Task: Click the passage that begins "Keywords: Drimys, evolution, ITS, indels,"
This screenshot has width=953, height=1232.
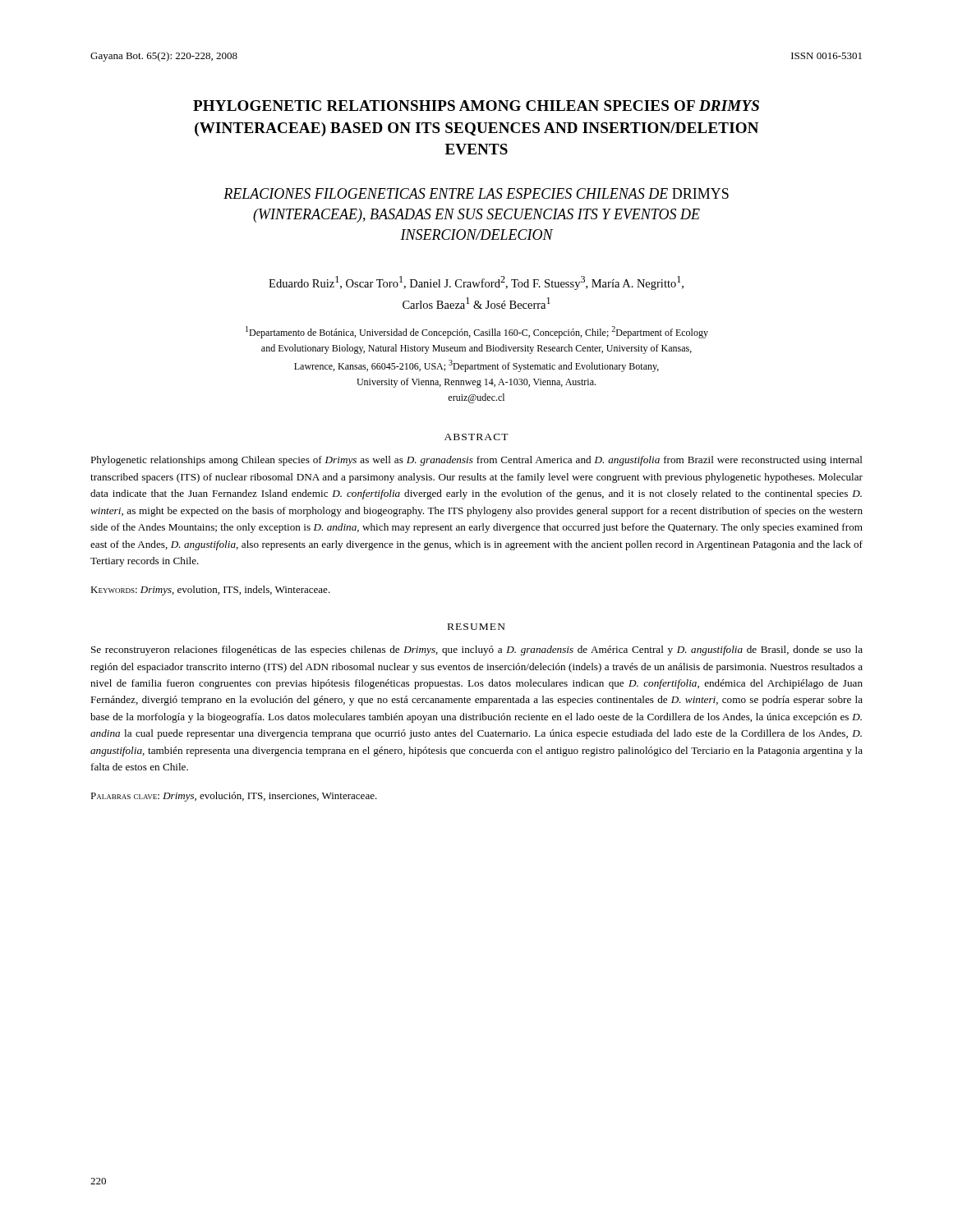Action: pos(210,589)
